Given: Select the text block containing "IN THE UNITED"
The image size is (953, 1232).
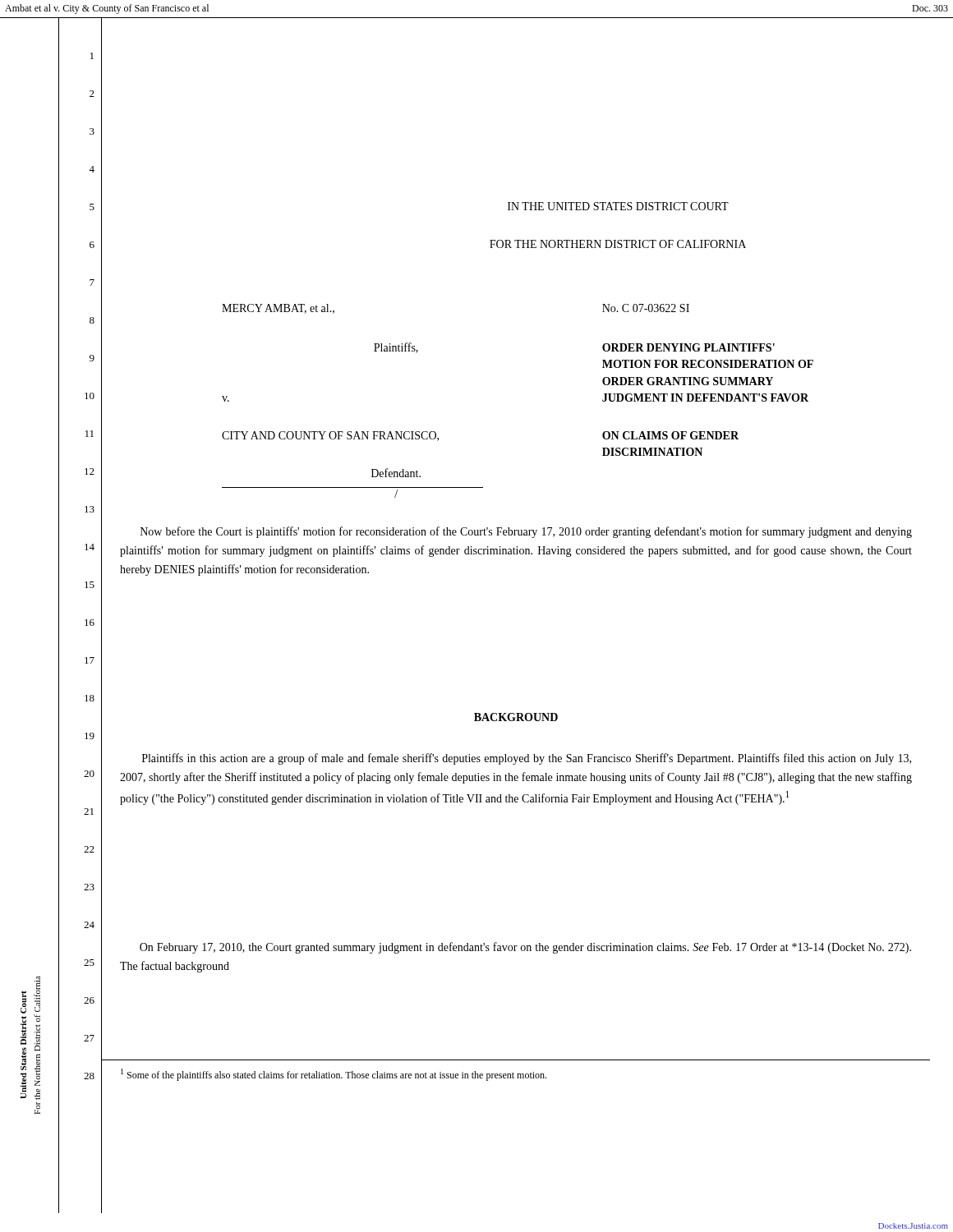Looking at the screenshot, I should (618, 207).
